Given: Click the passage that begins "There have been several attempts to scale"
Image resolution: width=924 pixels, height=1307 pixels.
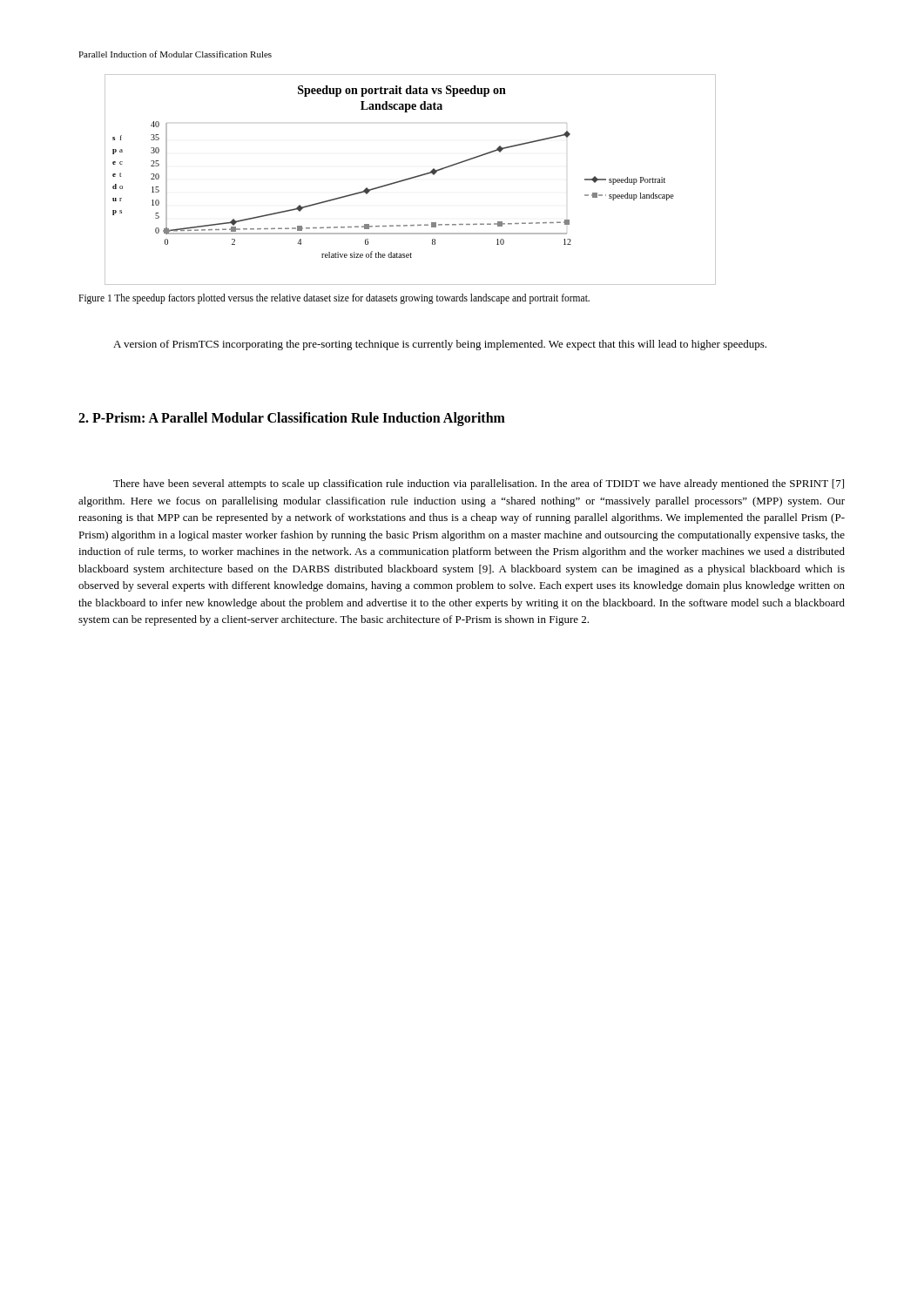Looking at the screenshot, I should point(462,551).
